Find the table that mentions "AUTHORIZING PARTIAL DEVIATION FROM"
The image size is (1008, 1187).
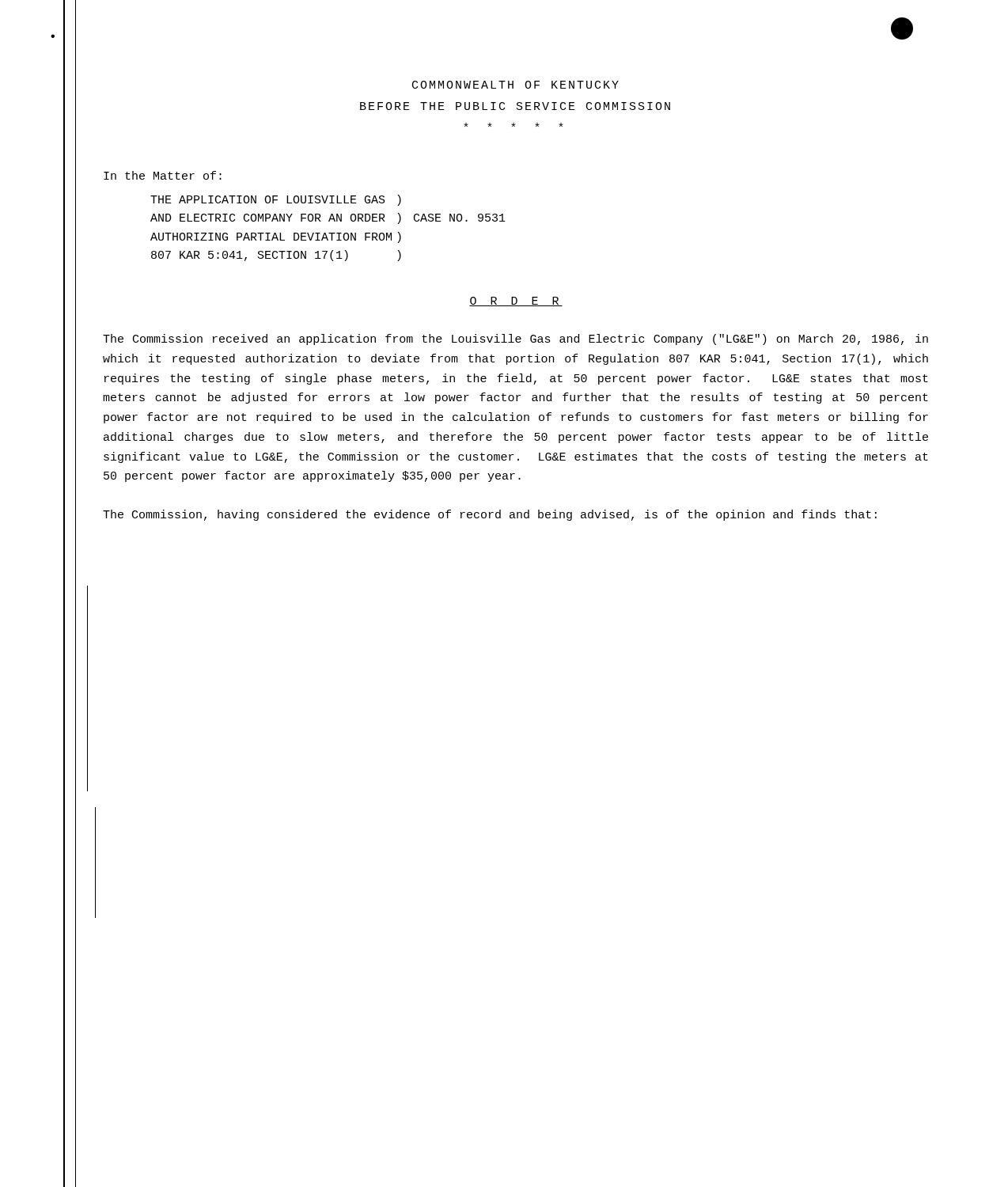[540, 228]
